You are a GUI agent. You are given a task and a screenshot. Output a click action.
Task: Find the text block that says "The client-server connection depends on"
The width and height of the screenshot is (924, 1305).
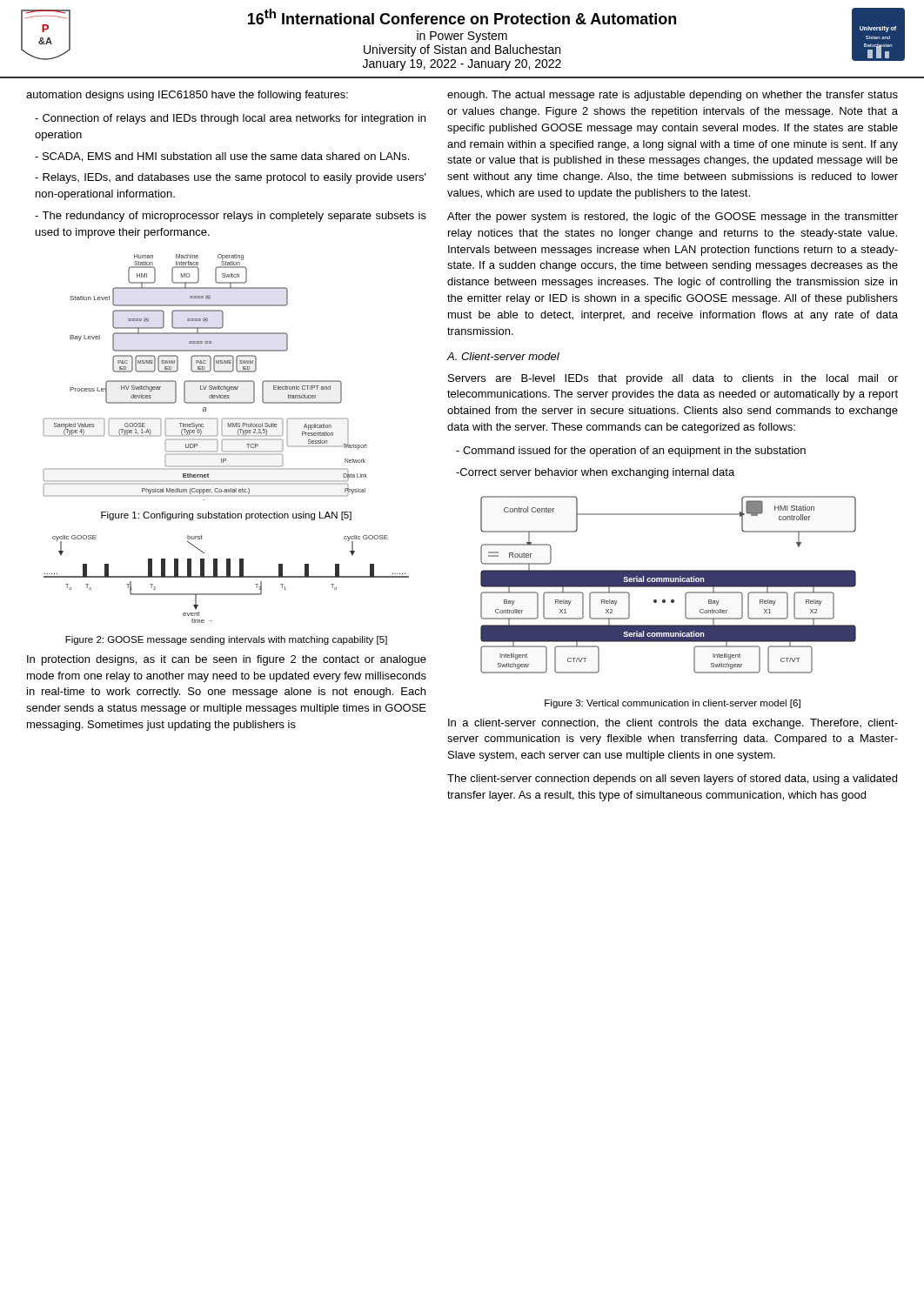click(673, 787)
